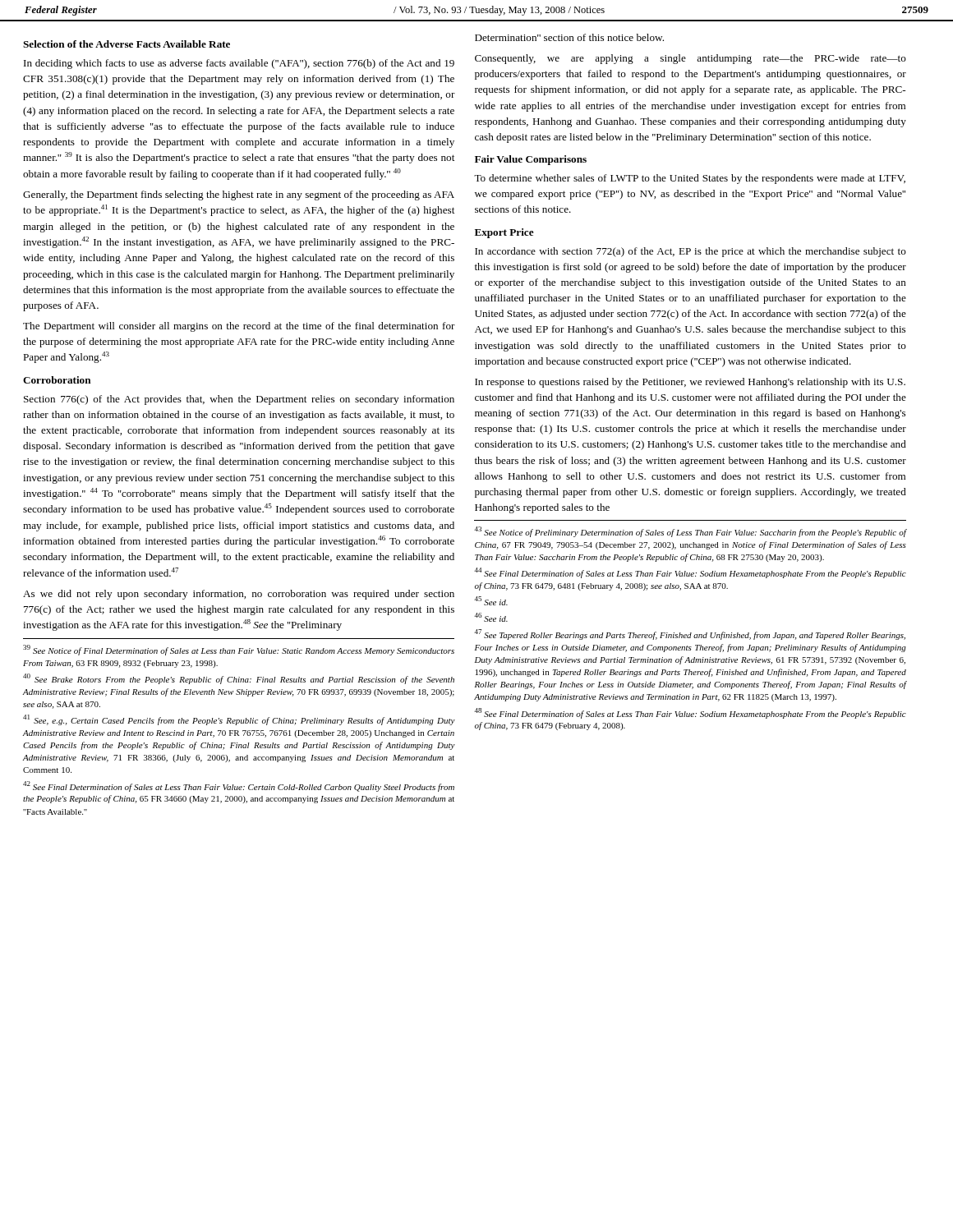Locate the text block that says "In response to questions raised"
Viewport: 953px width, 1232px height.
pos(690,444)
